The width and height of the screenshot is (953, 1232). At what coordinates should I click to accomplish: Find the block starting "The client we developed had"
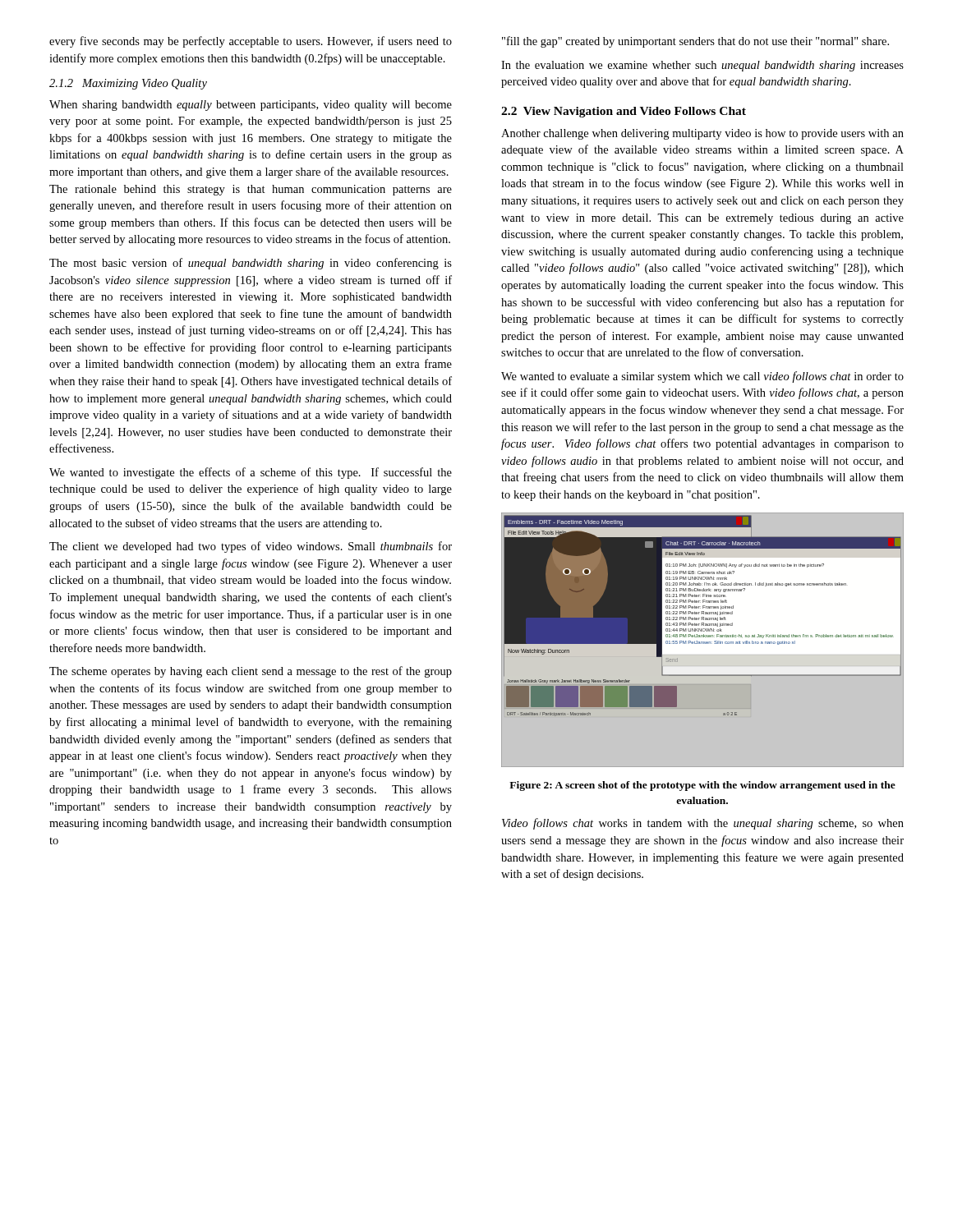[251, 597]
